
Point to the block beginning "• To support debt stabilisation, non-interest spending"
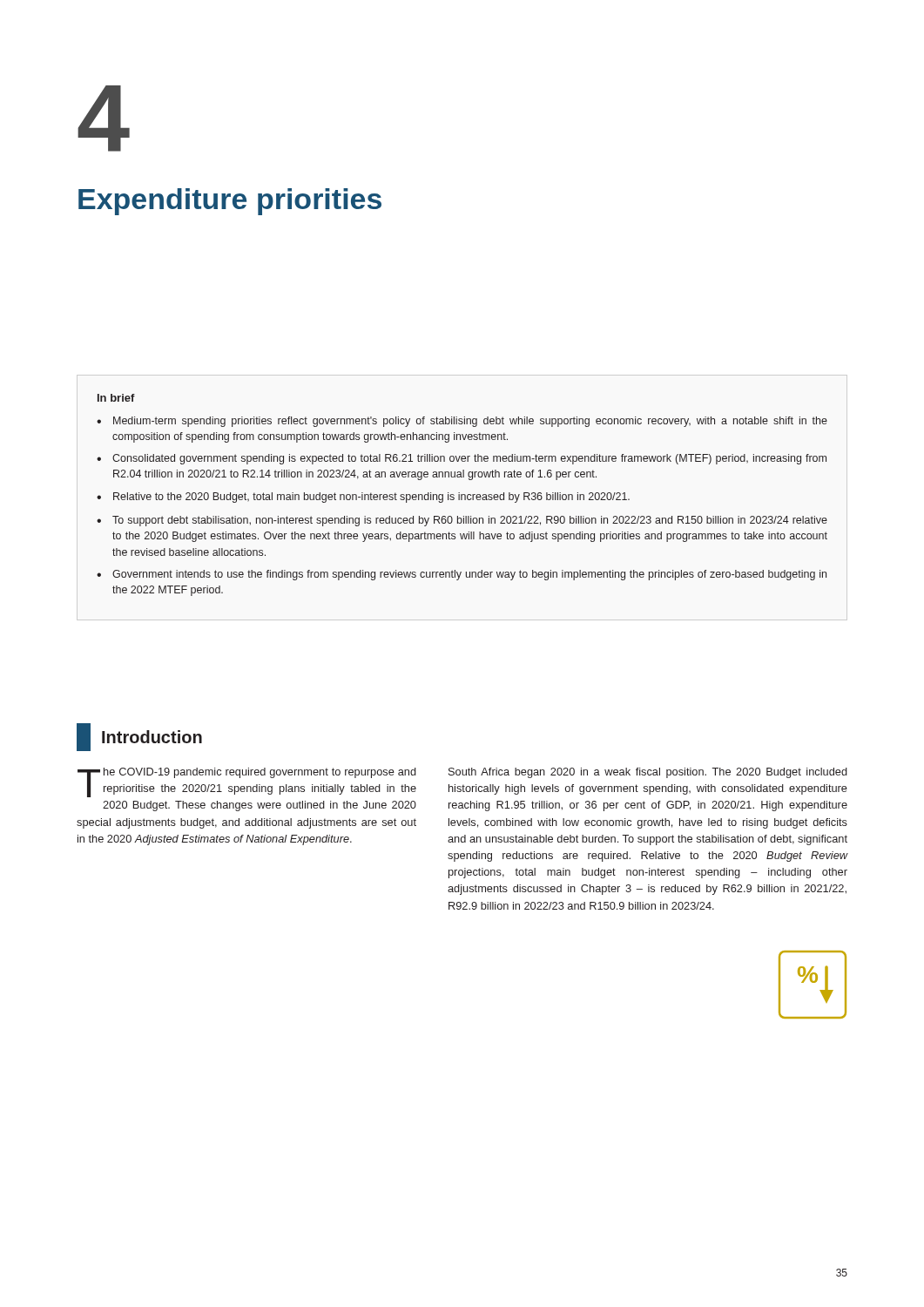[x=462, y=536]
